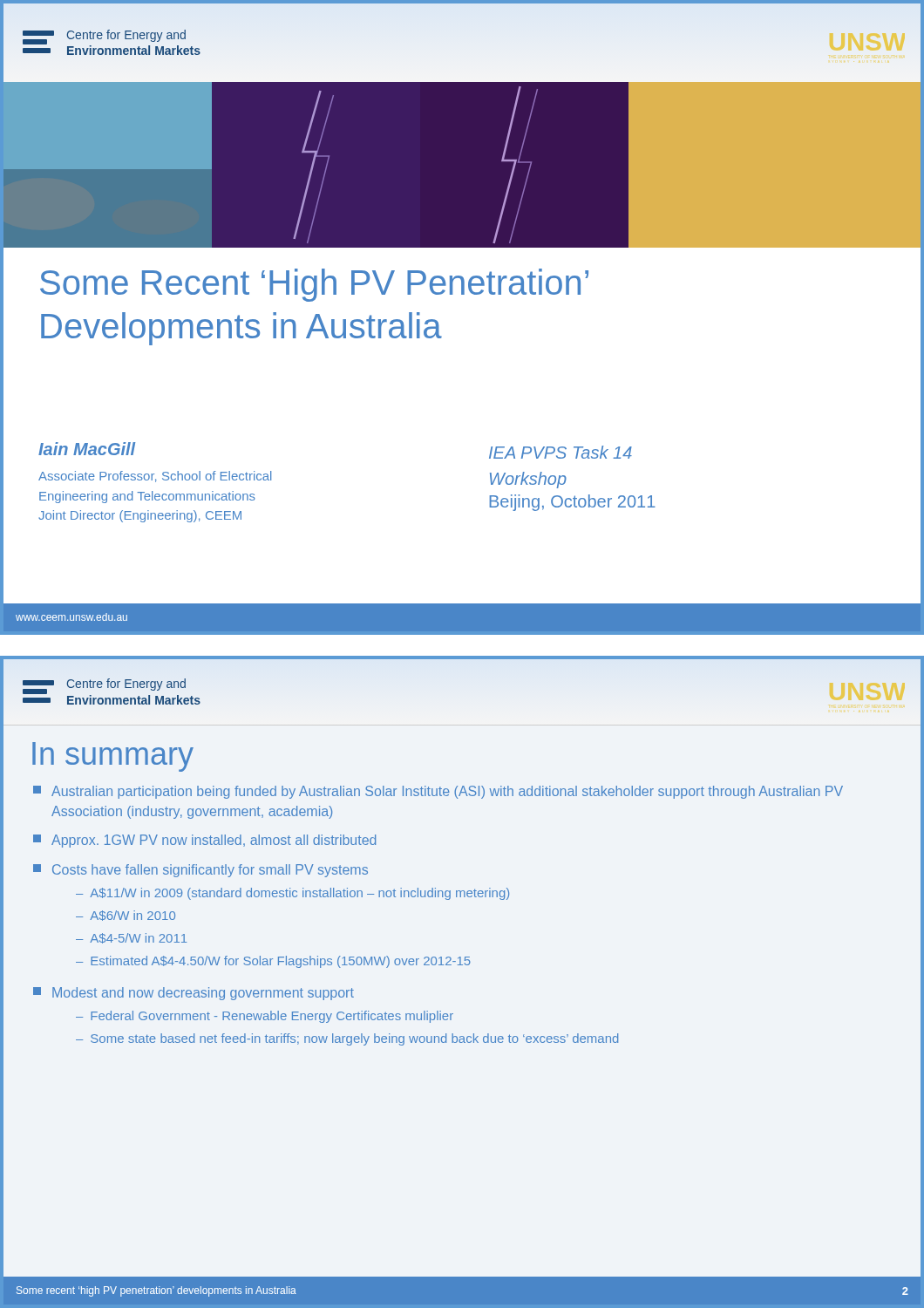Point to the block beginning "Costs have fallen significantly"
Screen dimensions: 1308x924
click(x=200, y=871)
